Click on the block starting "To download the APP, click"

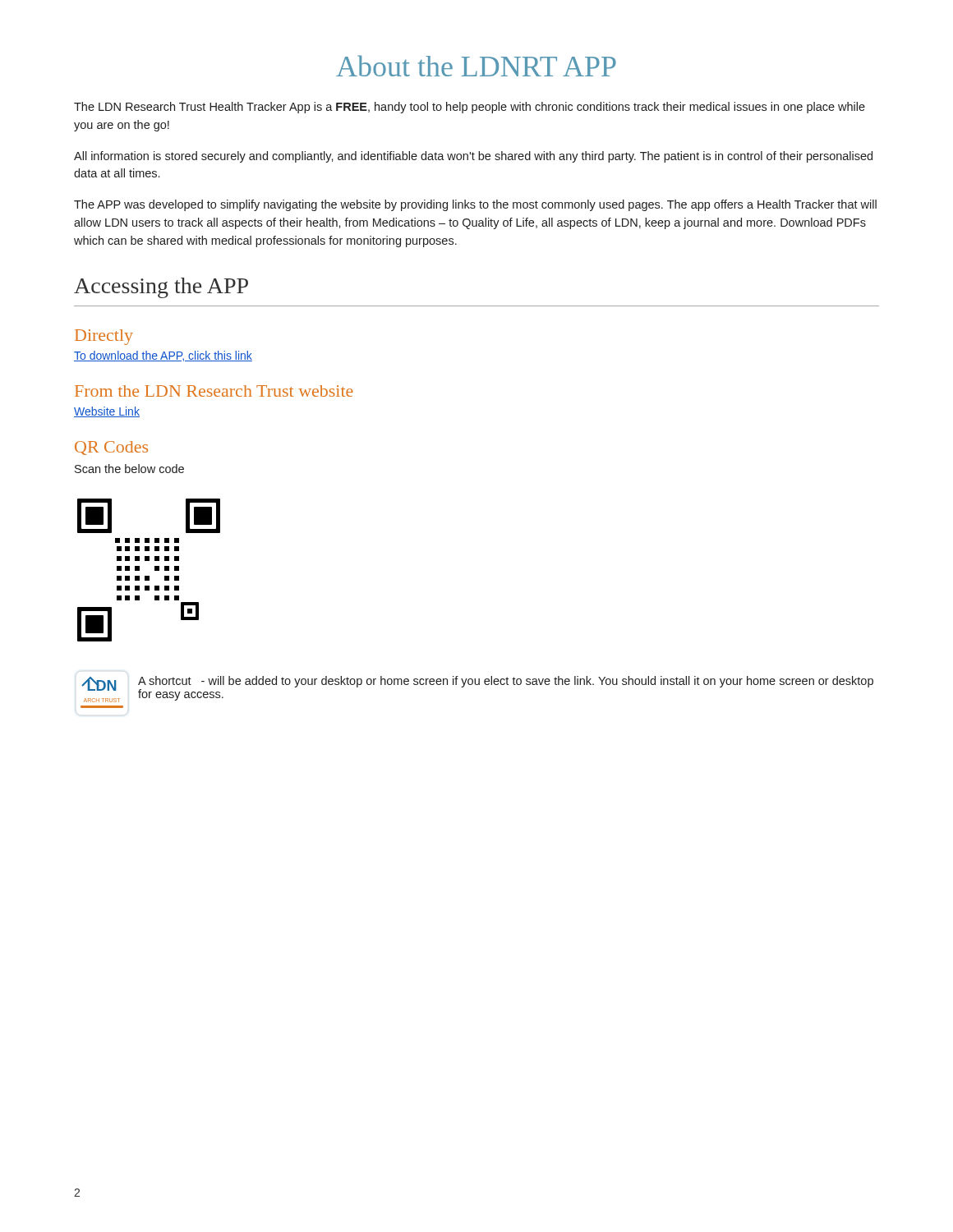(x=163, y=356)
